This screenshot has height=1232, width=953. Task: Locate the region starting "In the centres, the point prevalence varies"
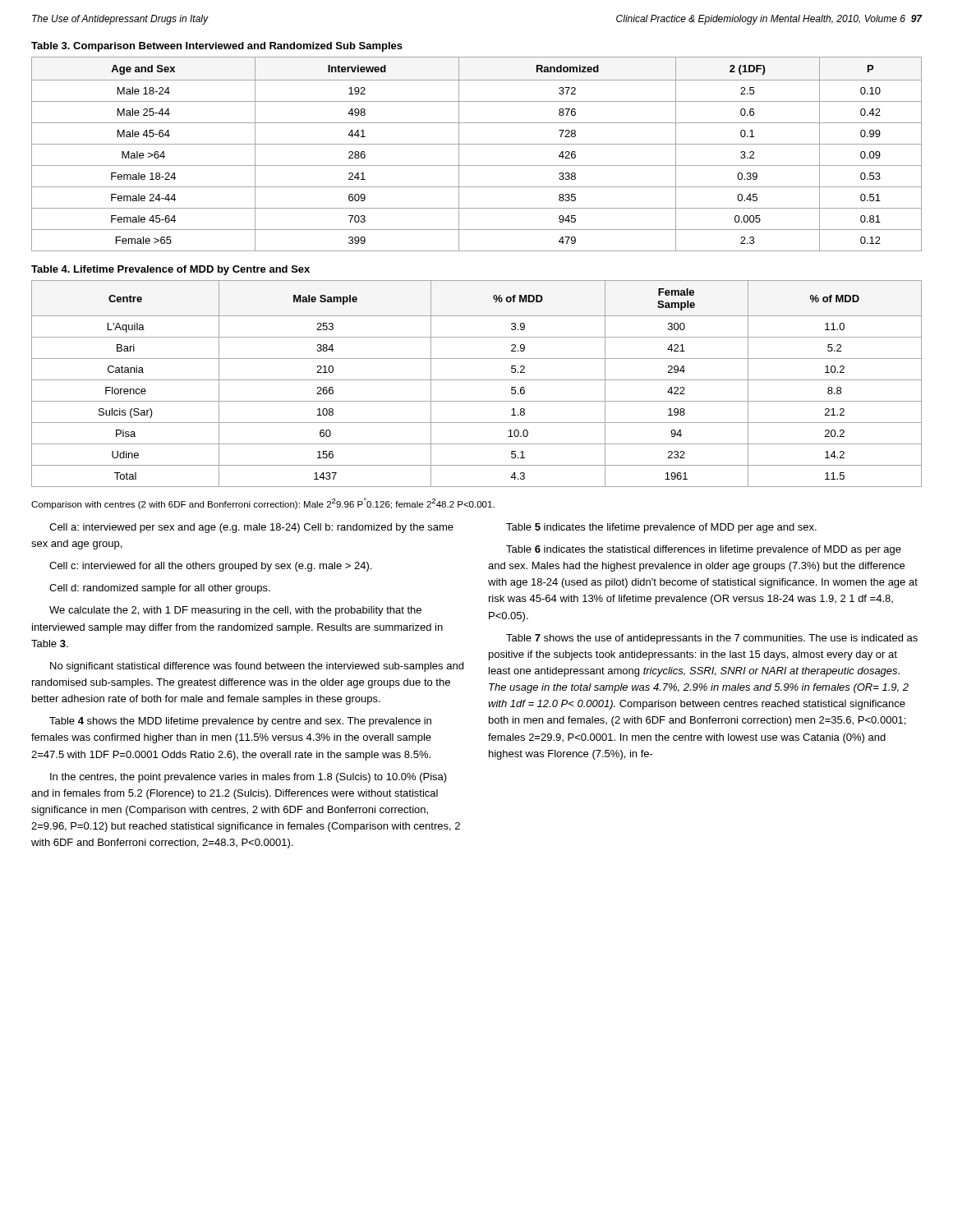pos(246,809)
